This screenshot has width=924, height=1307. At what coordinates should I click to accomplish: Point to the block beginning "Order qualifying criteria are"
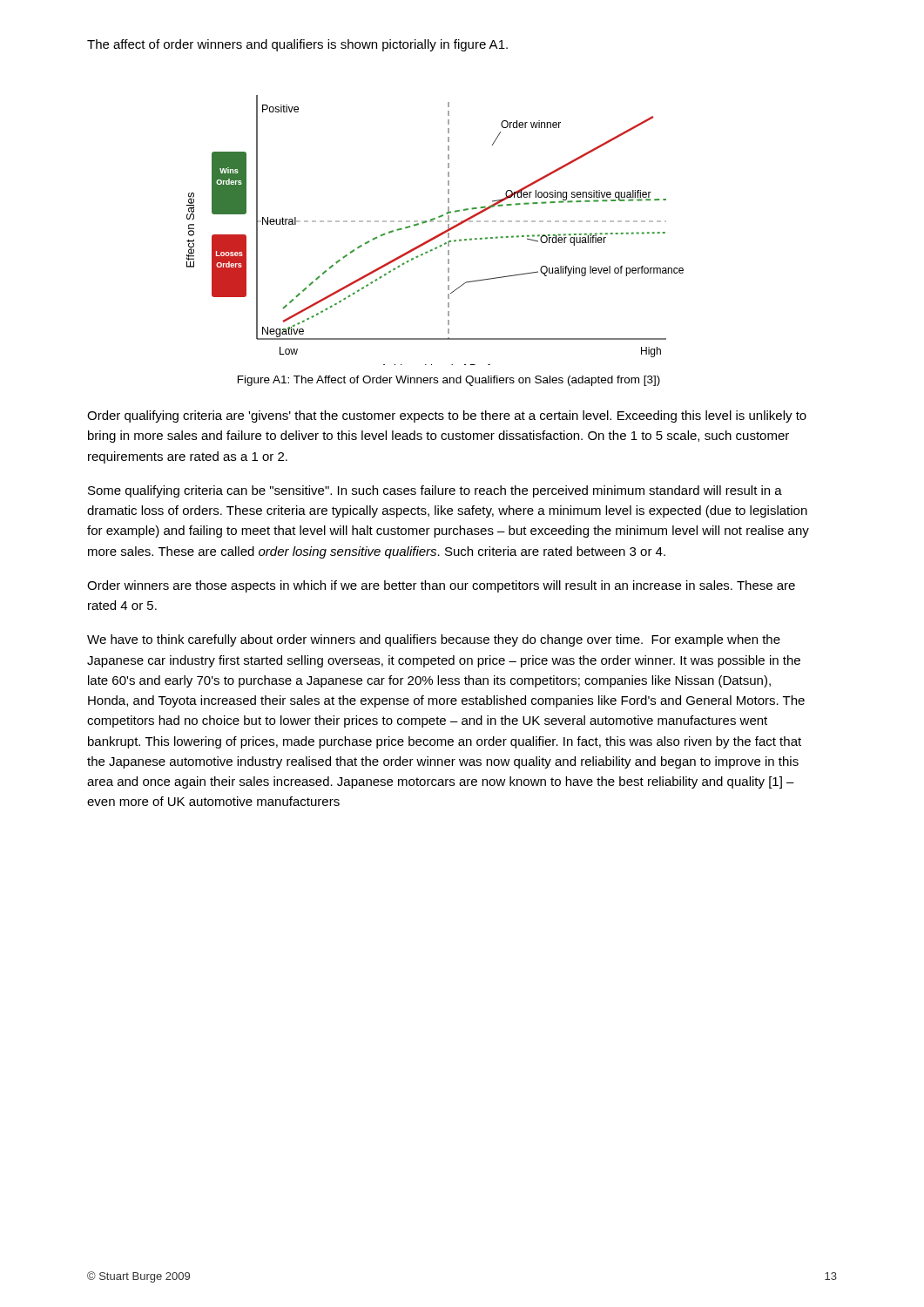pos(447,435)
